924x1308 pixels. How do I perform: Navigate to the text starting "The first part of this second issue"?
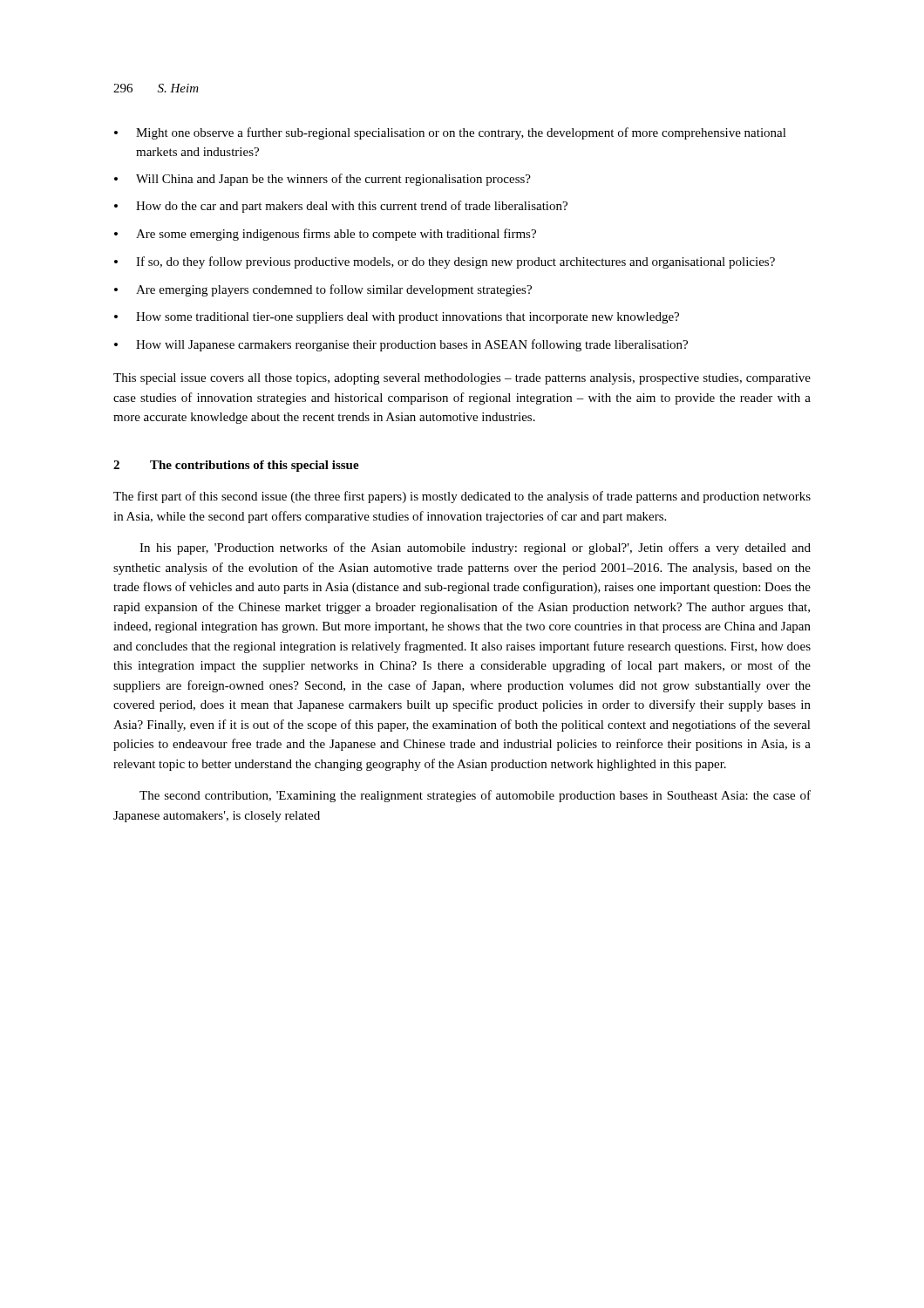coord(462,506)
